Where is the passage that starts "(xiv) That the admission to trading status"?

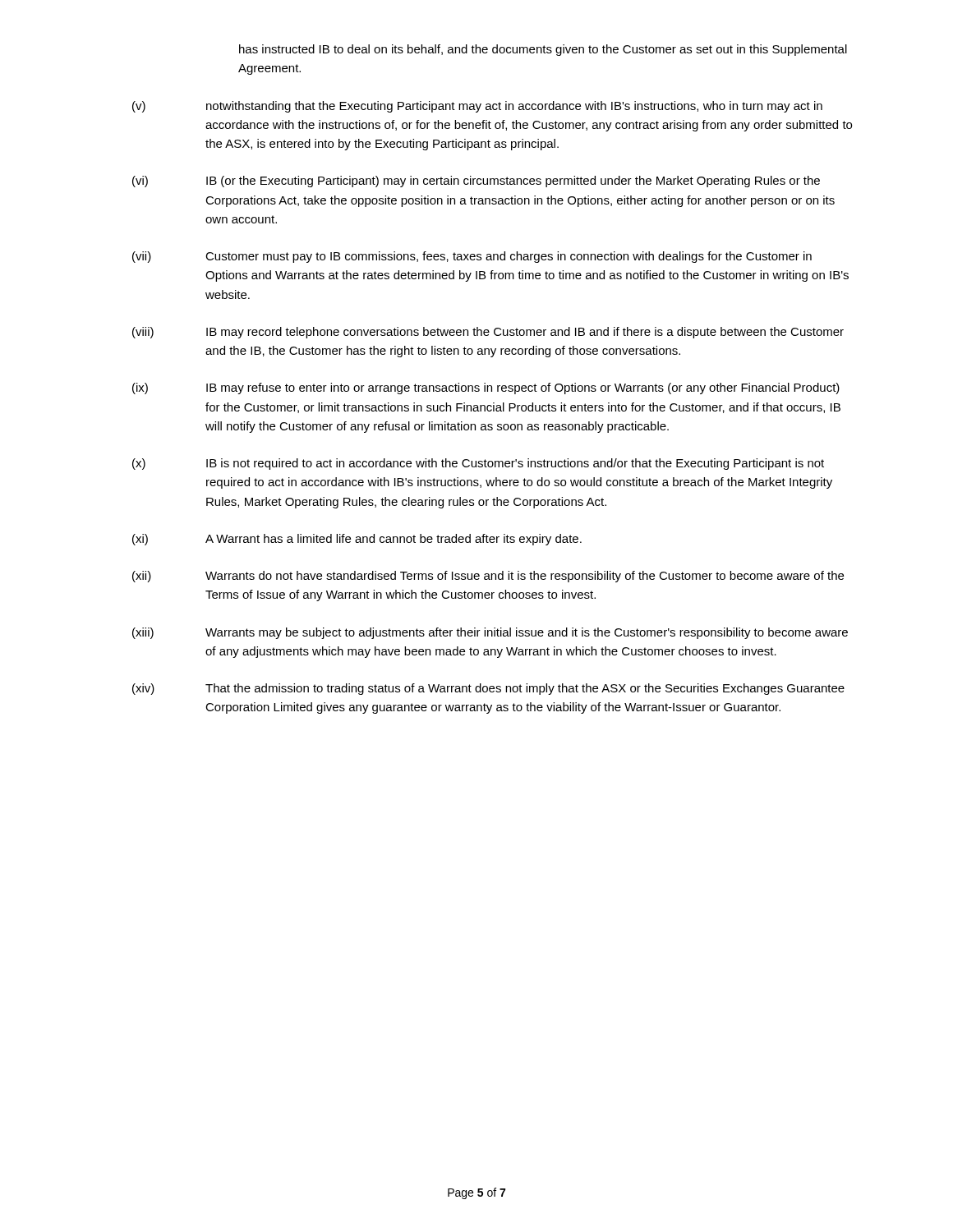[x=493, y=698]
